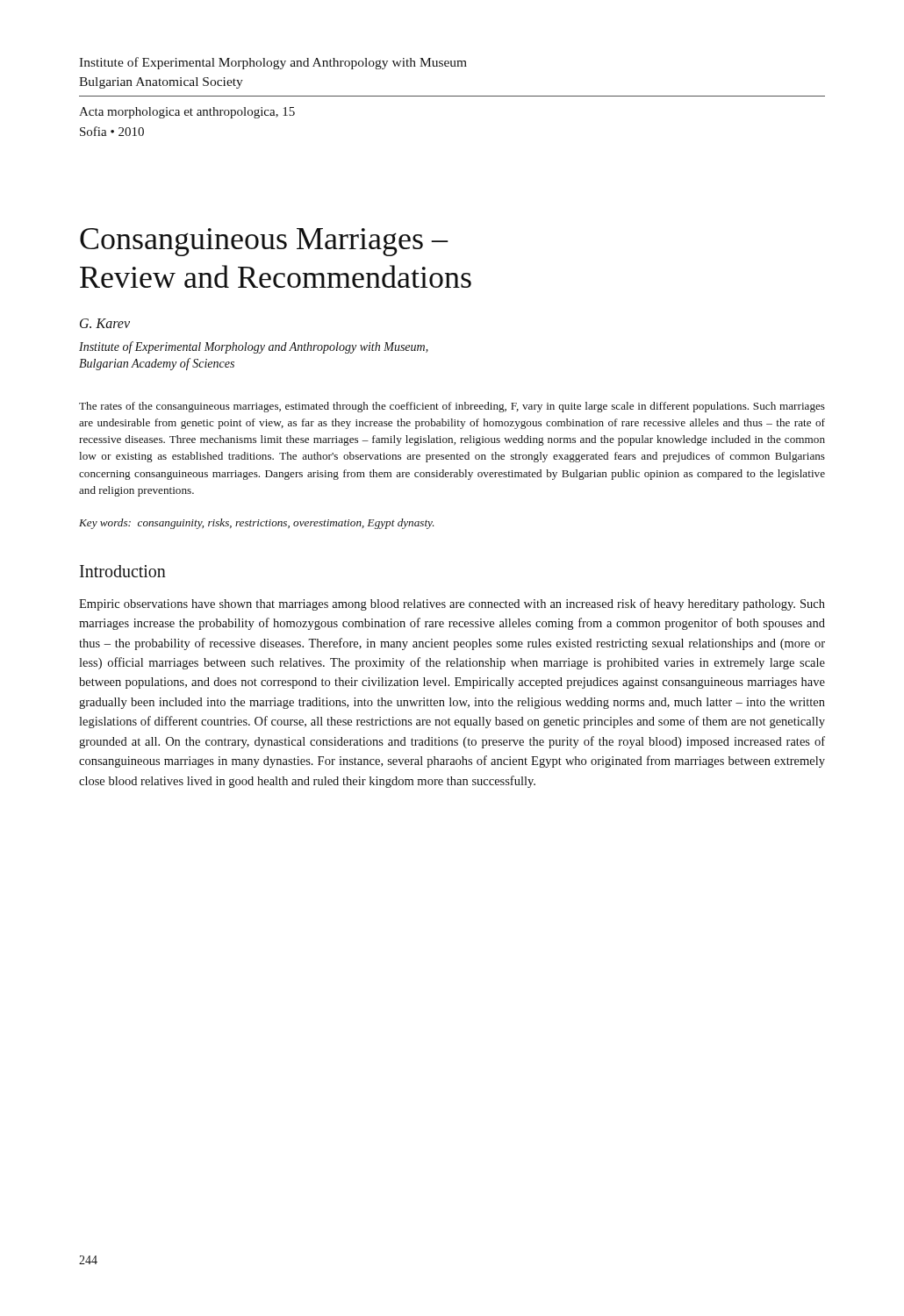
Task: Click on the title with the text "Consanguineous Marriages –Review and Recommendations"
Action: (x=452, y=258)
